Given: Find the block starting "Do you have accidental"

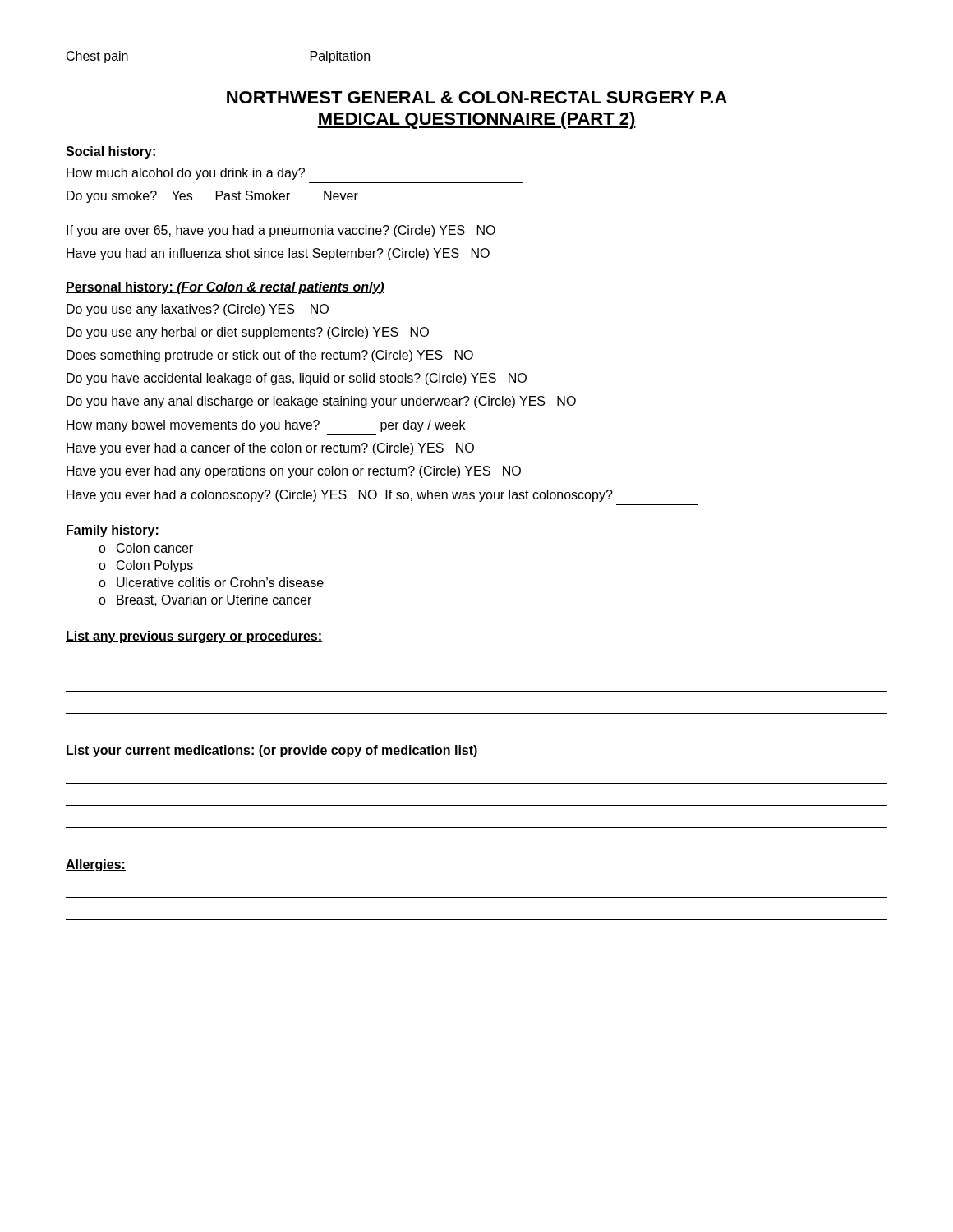Looking at the screenshot, I should point(296,378).
